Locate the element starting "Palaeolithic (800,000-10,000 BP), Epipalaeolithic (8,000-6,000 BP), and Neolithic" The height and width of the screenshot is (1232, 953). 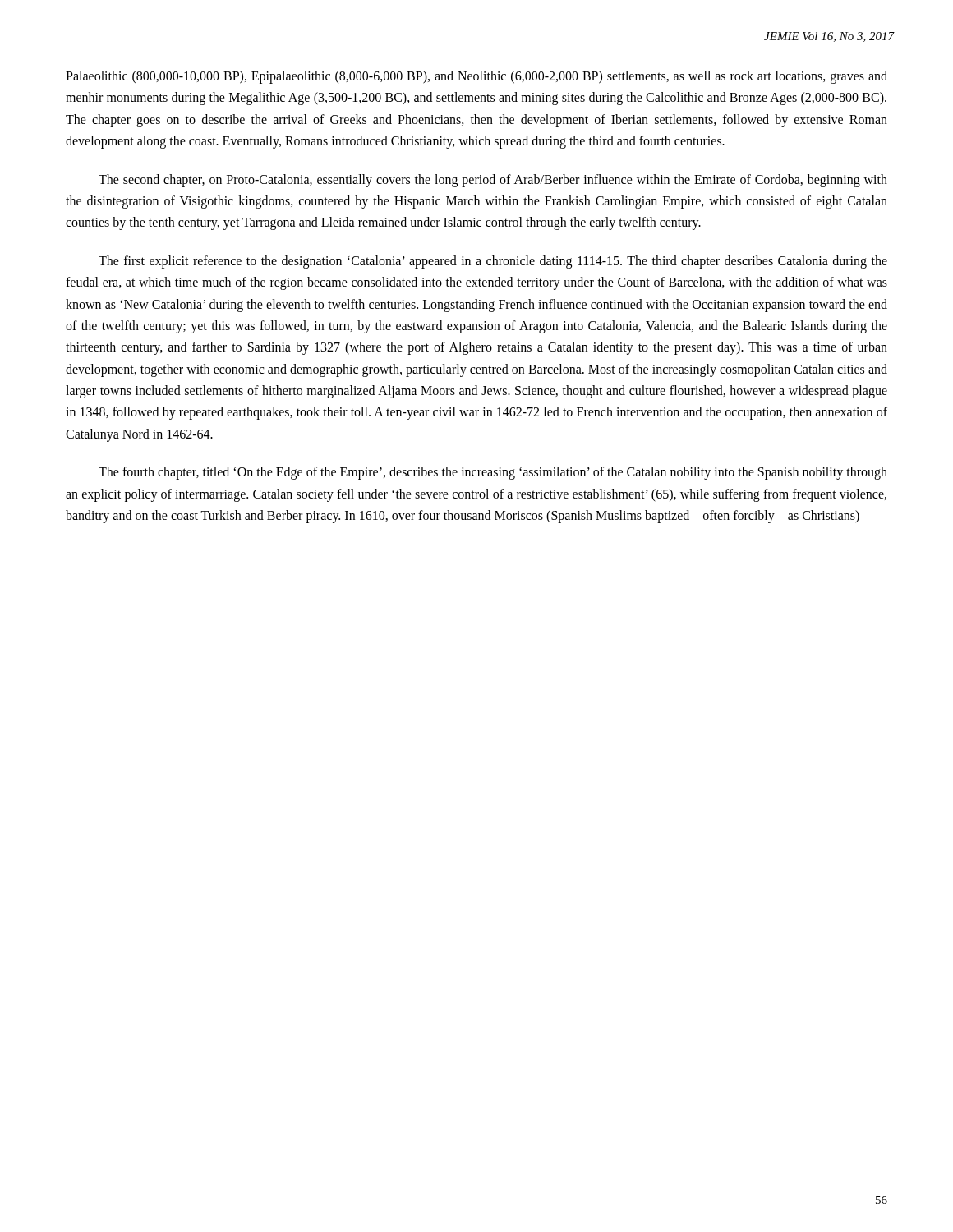tap(476, 108)
